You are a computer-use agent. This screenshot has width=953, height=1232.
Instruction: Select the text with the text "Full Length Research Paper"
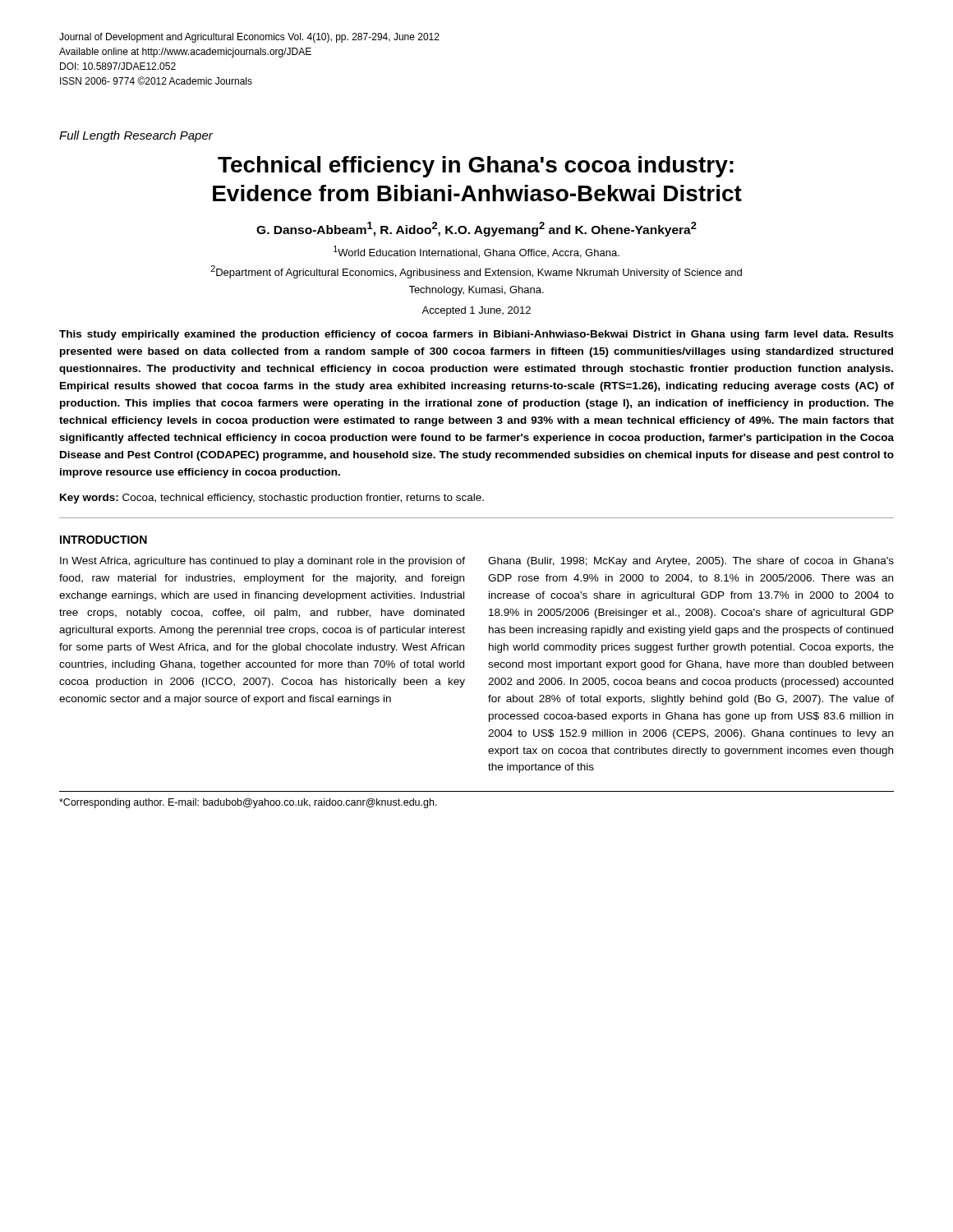click(136, 135)
